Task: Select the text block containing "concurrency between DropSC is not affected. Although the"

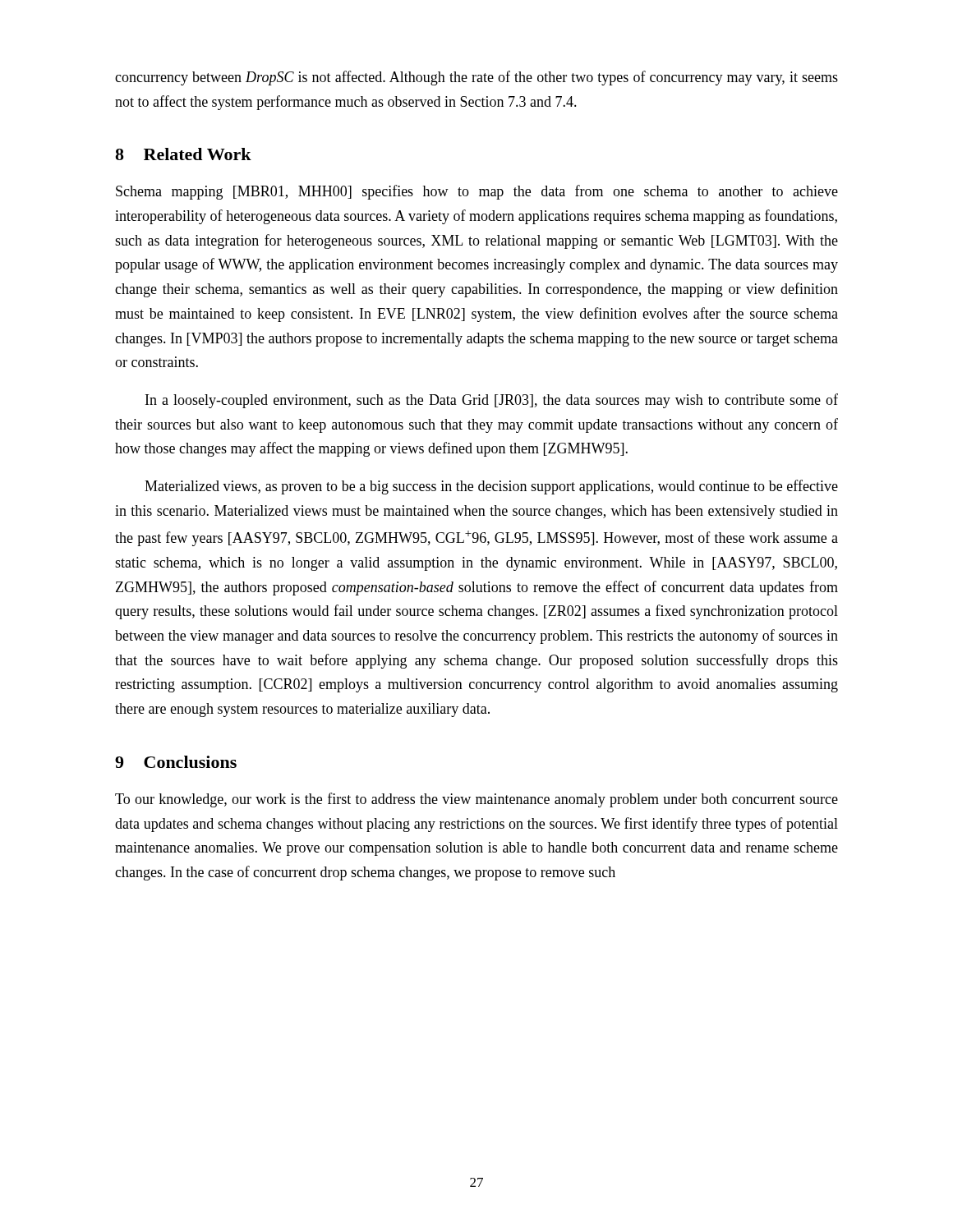Action: click(x=476, y=90)
